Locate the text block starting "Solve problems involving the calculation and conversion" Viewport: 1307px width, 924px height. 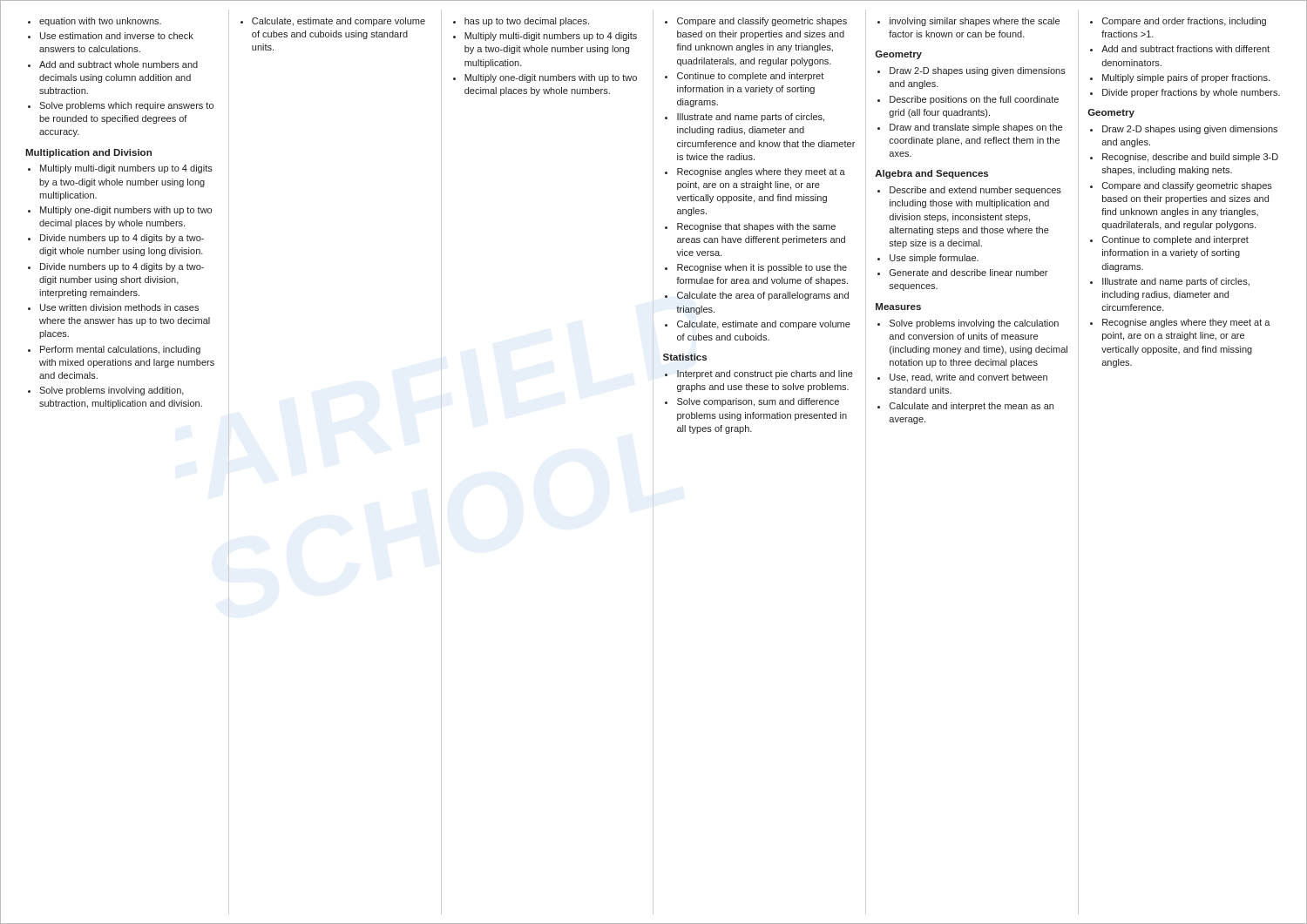[x=979, y=342]
